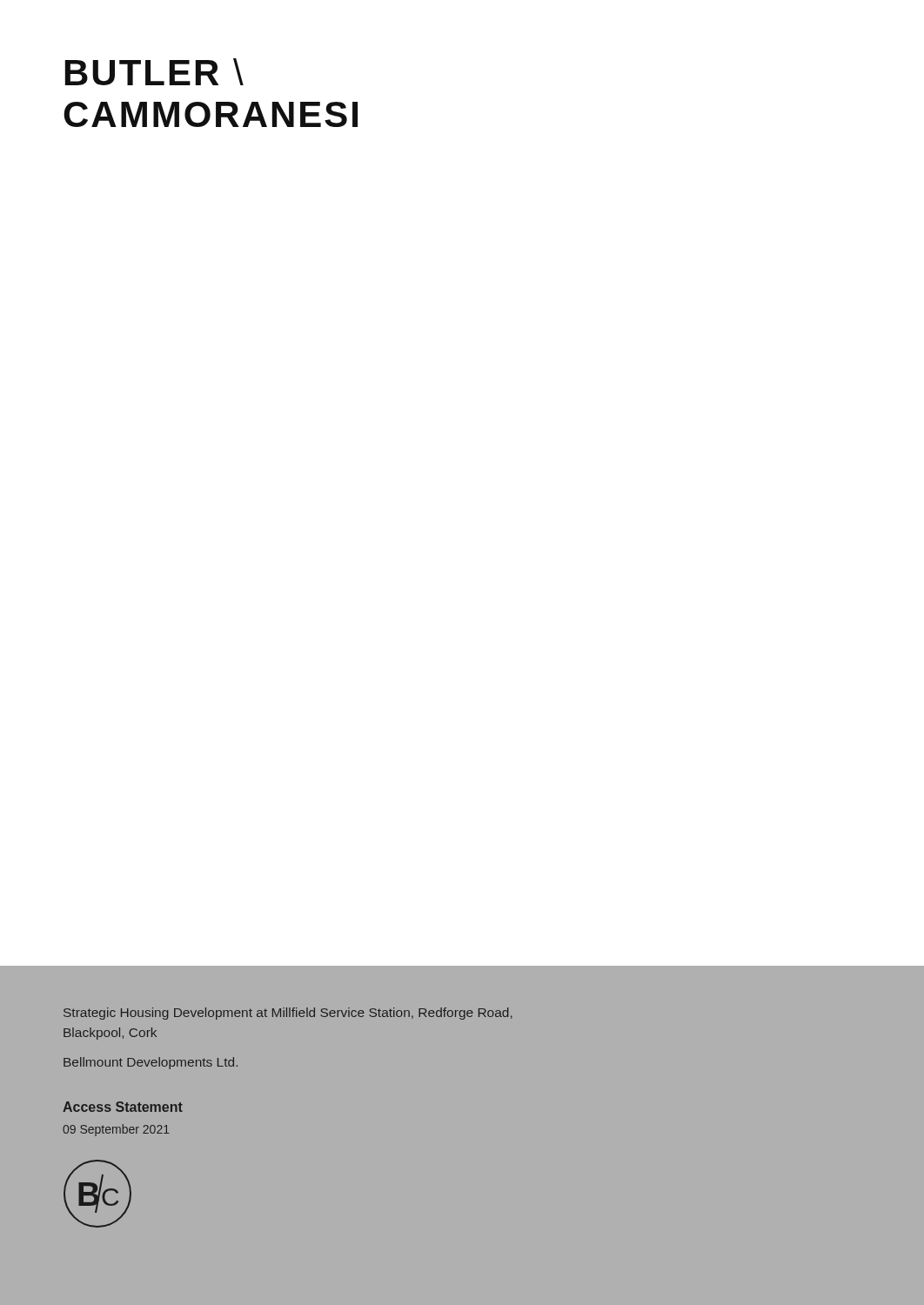The width and height of the screenshot is (924, 1305).
Task: Navigate to the text starting "Bellmount Developments Ltd."
Action: [x=151, y=1061]
